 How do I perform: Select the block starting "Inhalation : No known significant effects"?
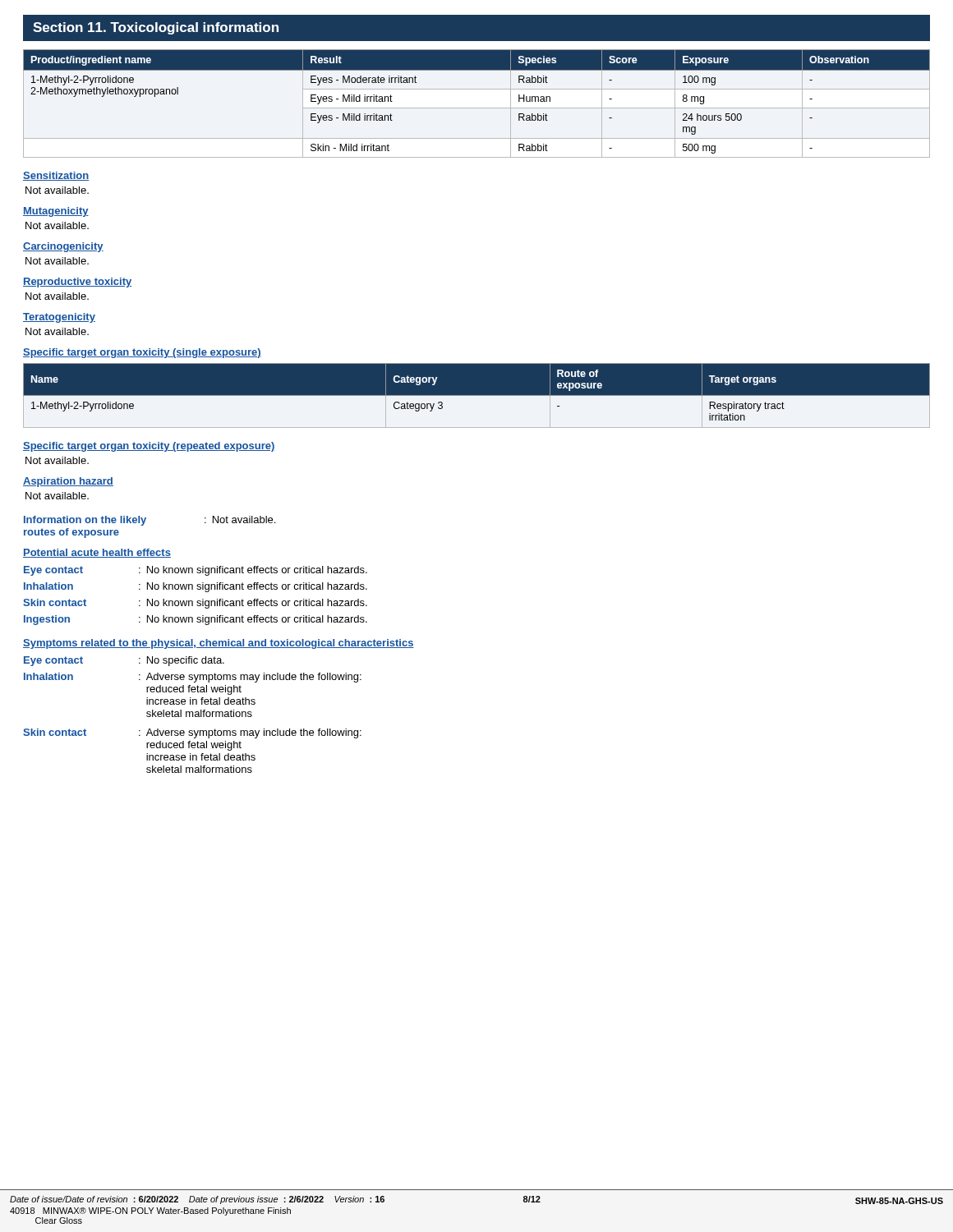tap(195, 586)
